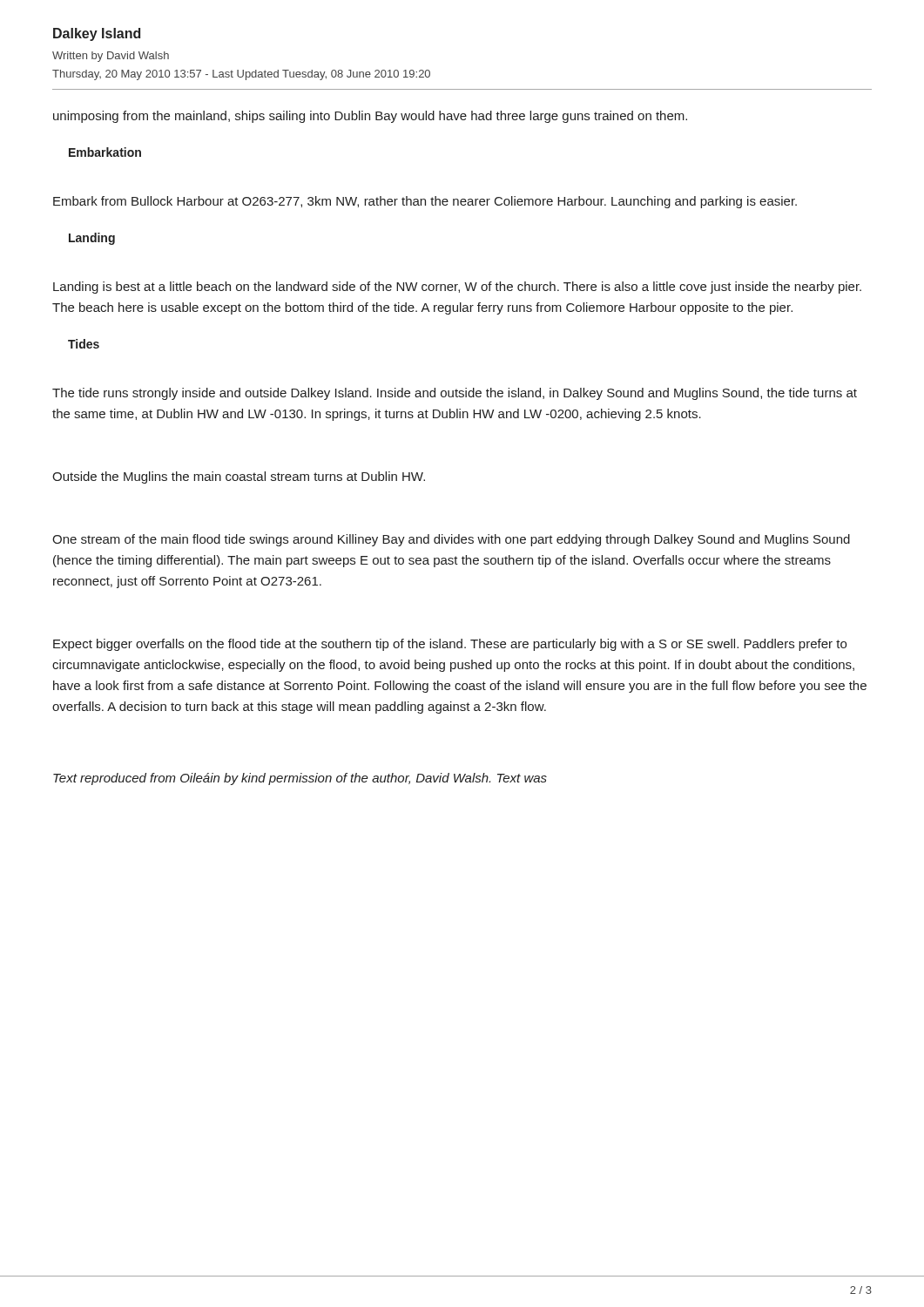Where is the passage that starts "Landing is best"?
This screenshot has width=924, height=1307.
point(457,296)
